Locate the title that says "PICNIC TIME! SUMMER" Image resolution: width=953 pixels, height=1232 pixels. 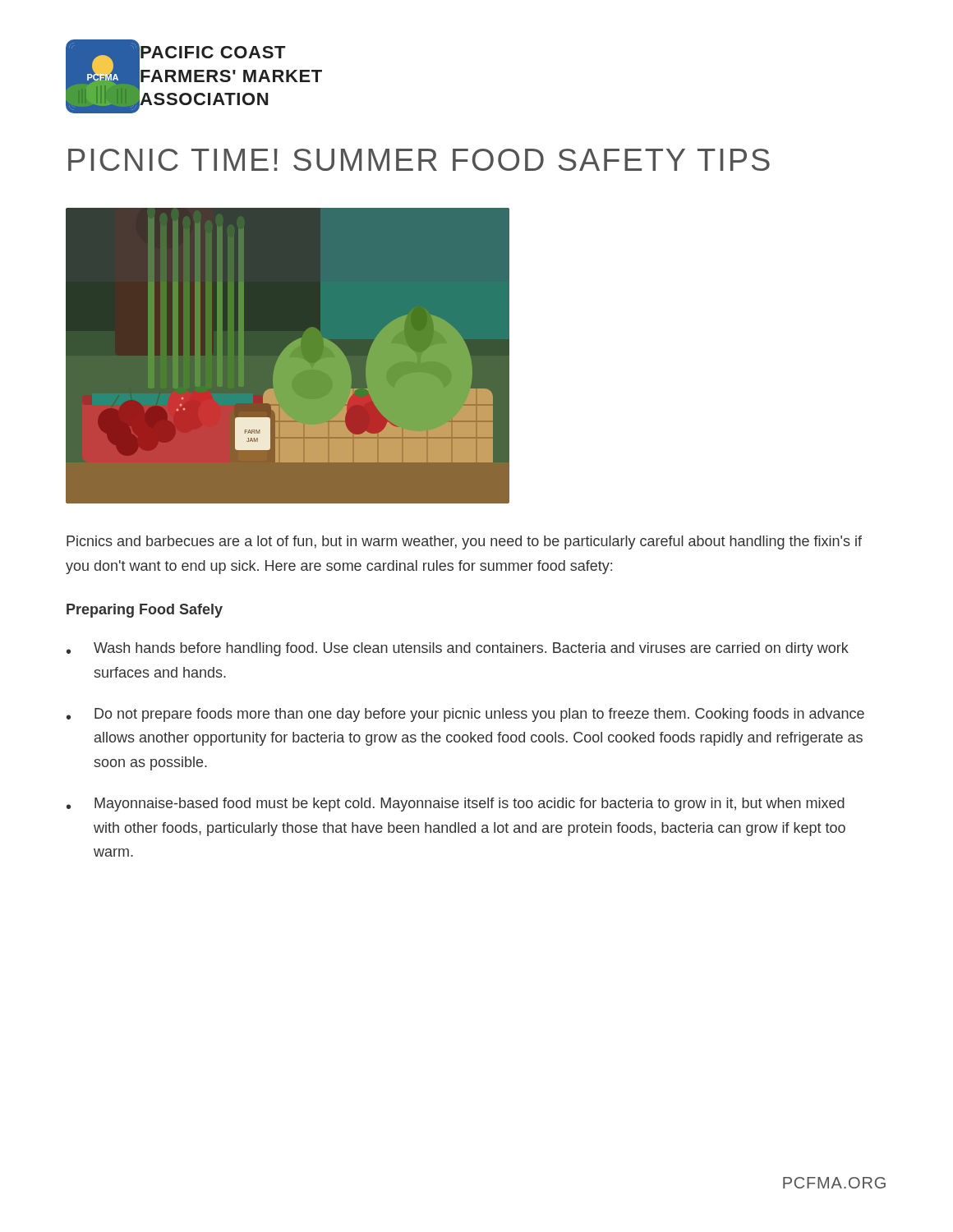[419, 160]
